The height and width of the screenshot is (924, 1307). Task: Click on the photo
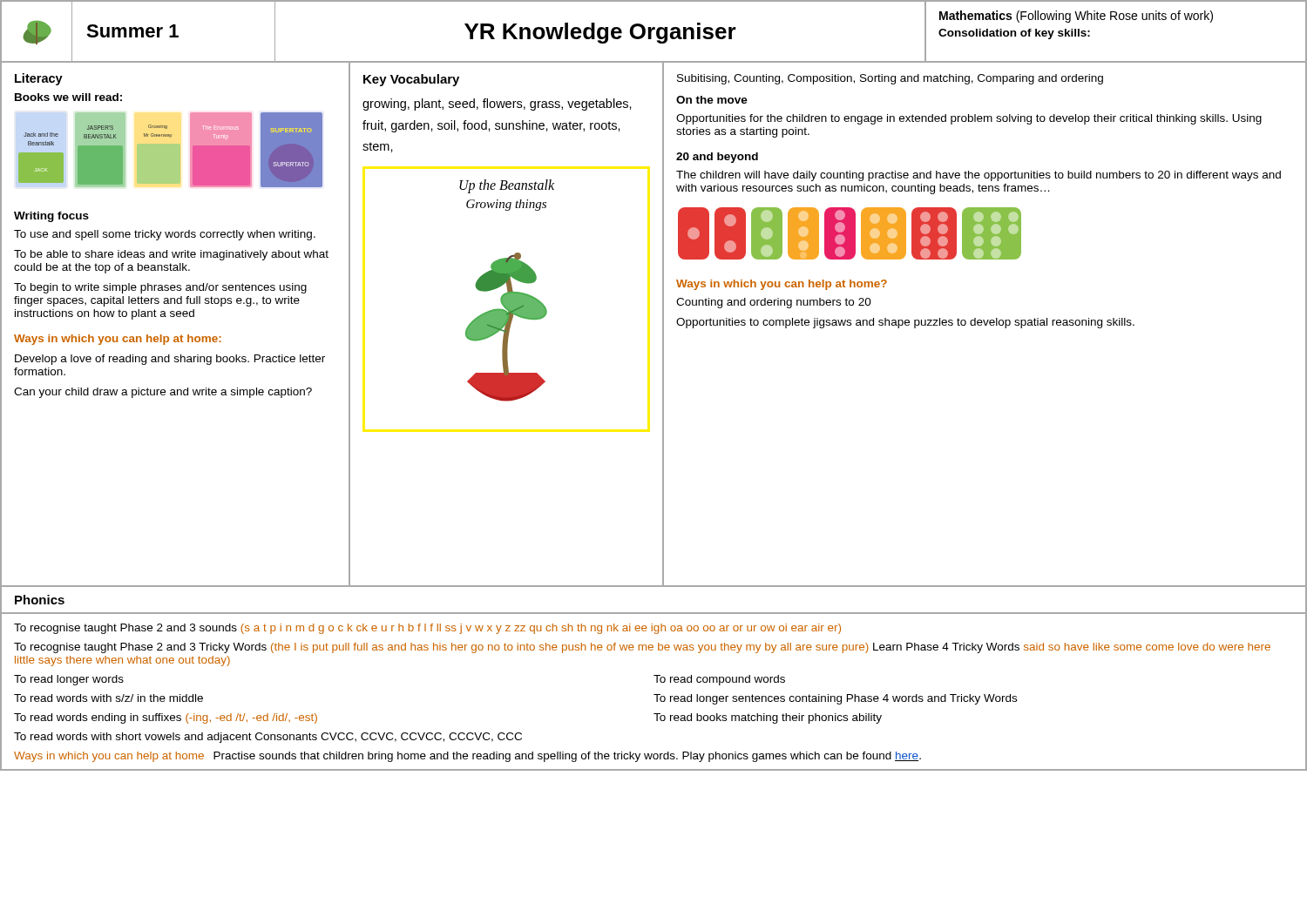(x=175, y=155)
